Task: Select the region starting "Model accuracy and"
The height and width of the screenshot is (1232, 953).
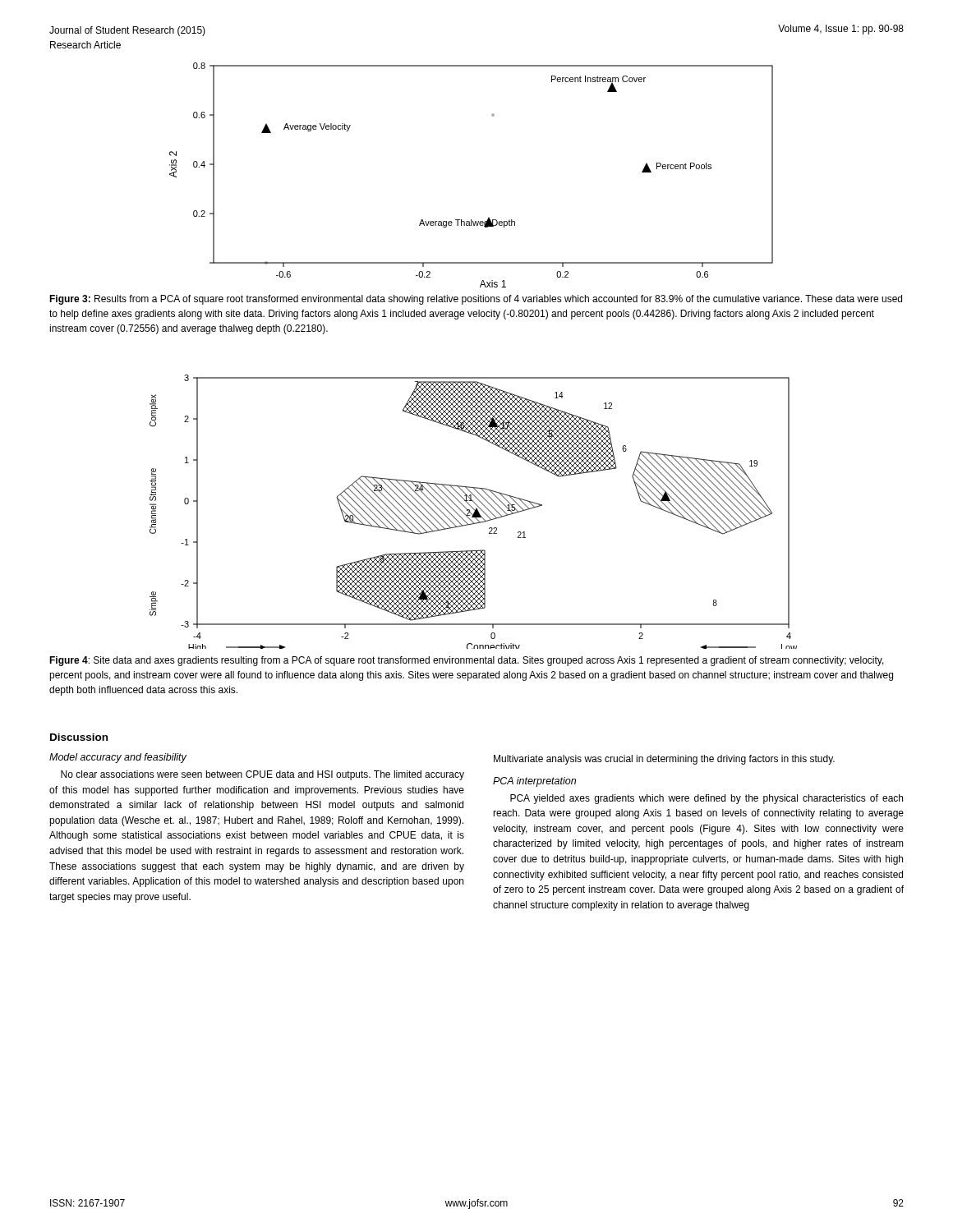Action: pos(118,757)
